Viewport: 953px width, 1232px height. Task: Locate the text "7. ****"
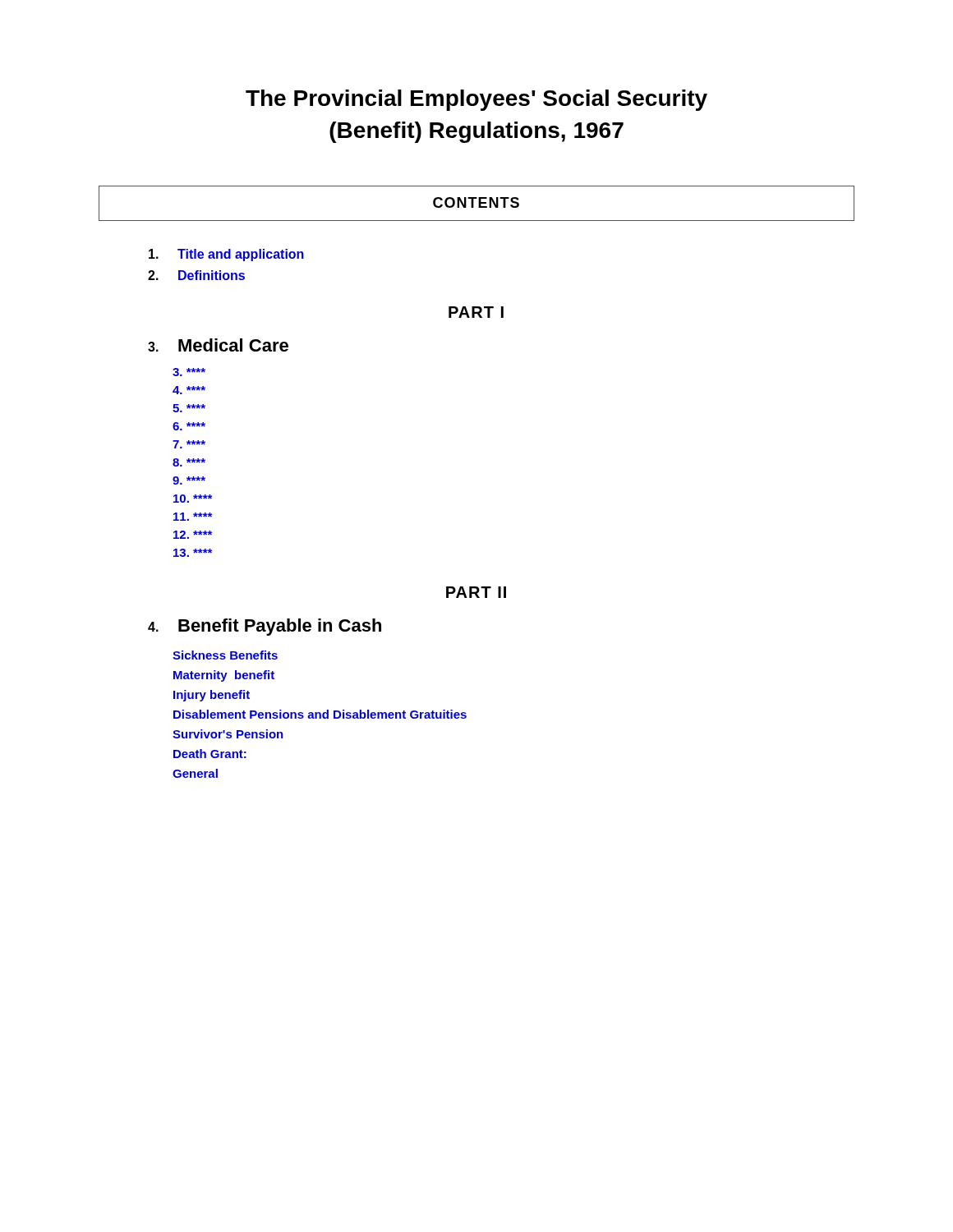pos(189,444)
